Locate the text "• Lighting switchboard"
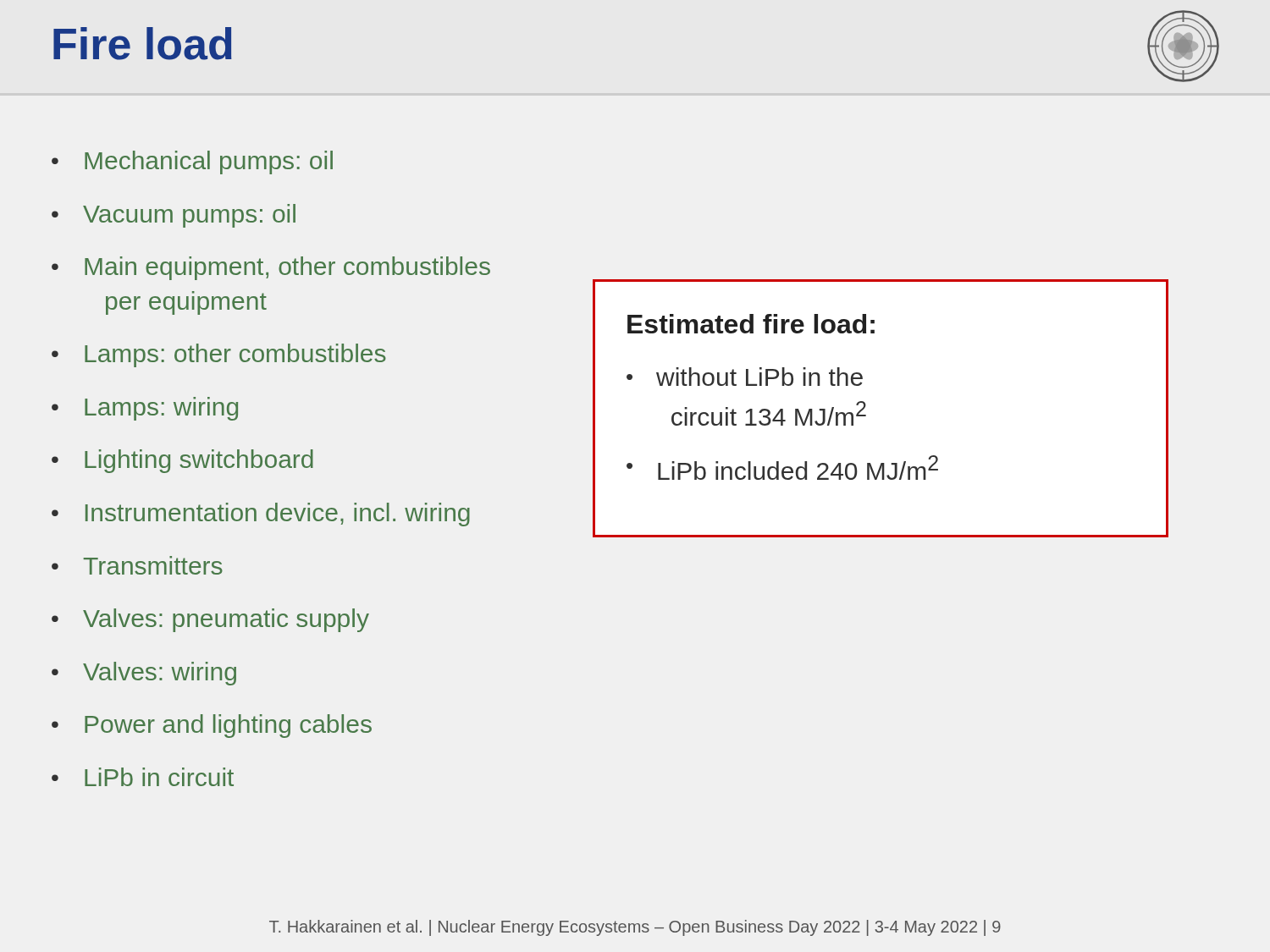Screen dimensions: 952x1270 coord(183,460)
